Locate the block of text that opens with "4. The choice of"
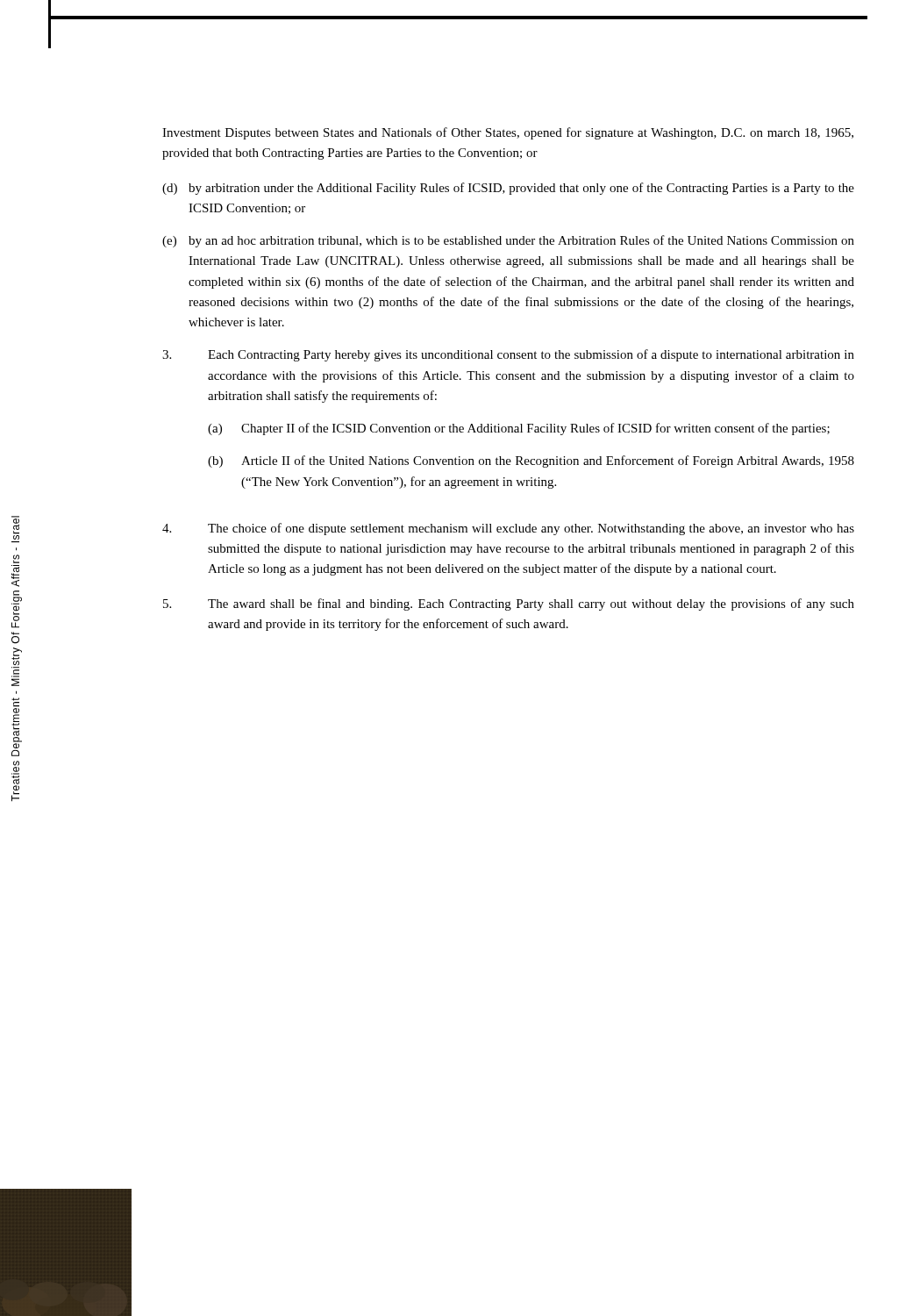The width and height of the screenshot is (920, 1316). point(508,549)
